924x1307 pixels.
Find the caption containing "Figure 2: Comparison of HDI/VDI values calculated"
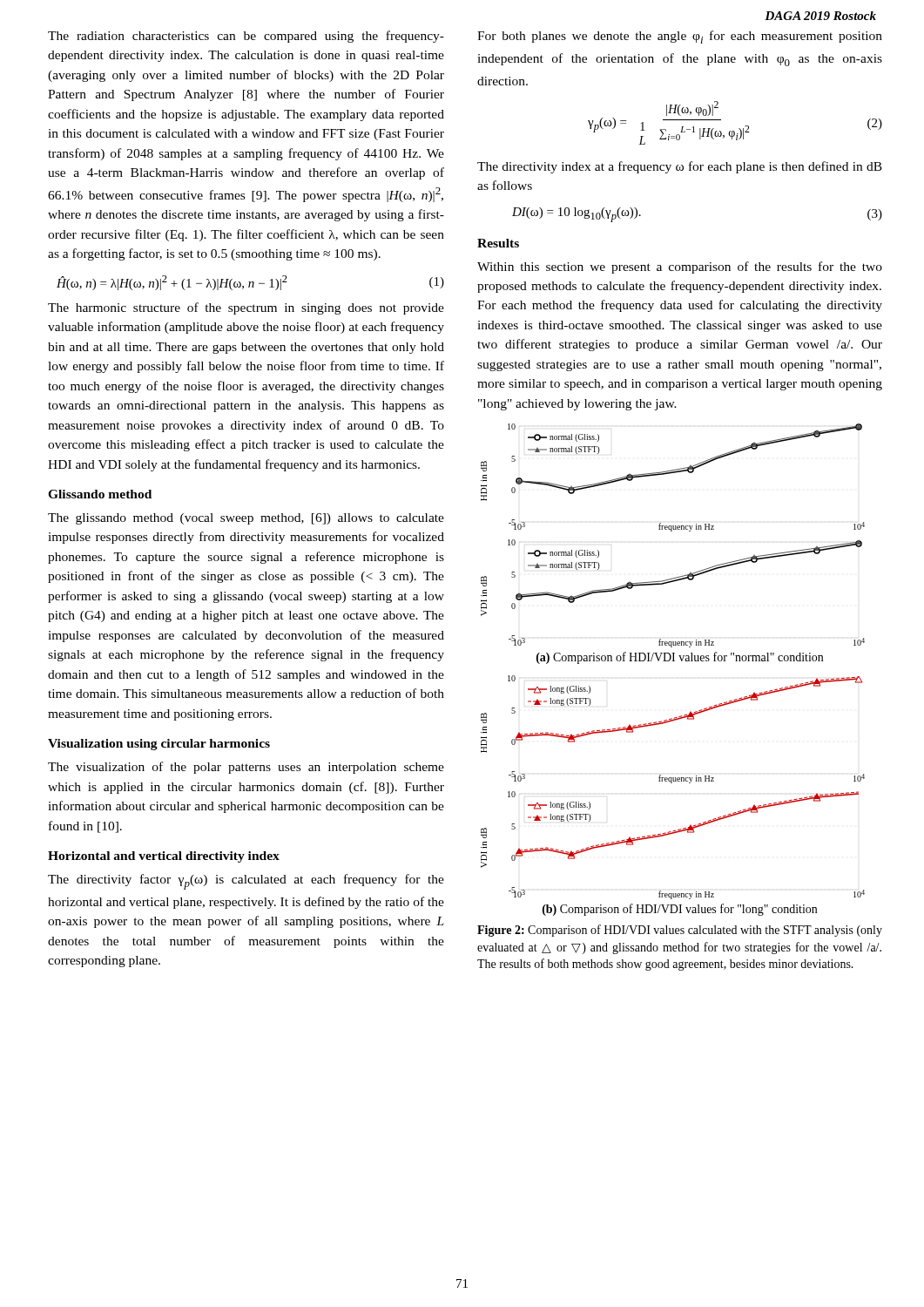[x=680, y=947]
